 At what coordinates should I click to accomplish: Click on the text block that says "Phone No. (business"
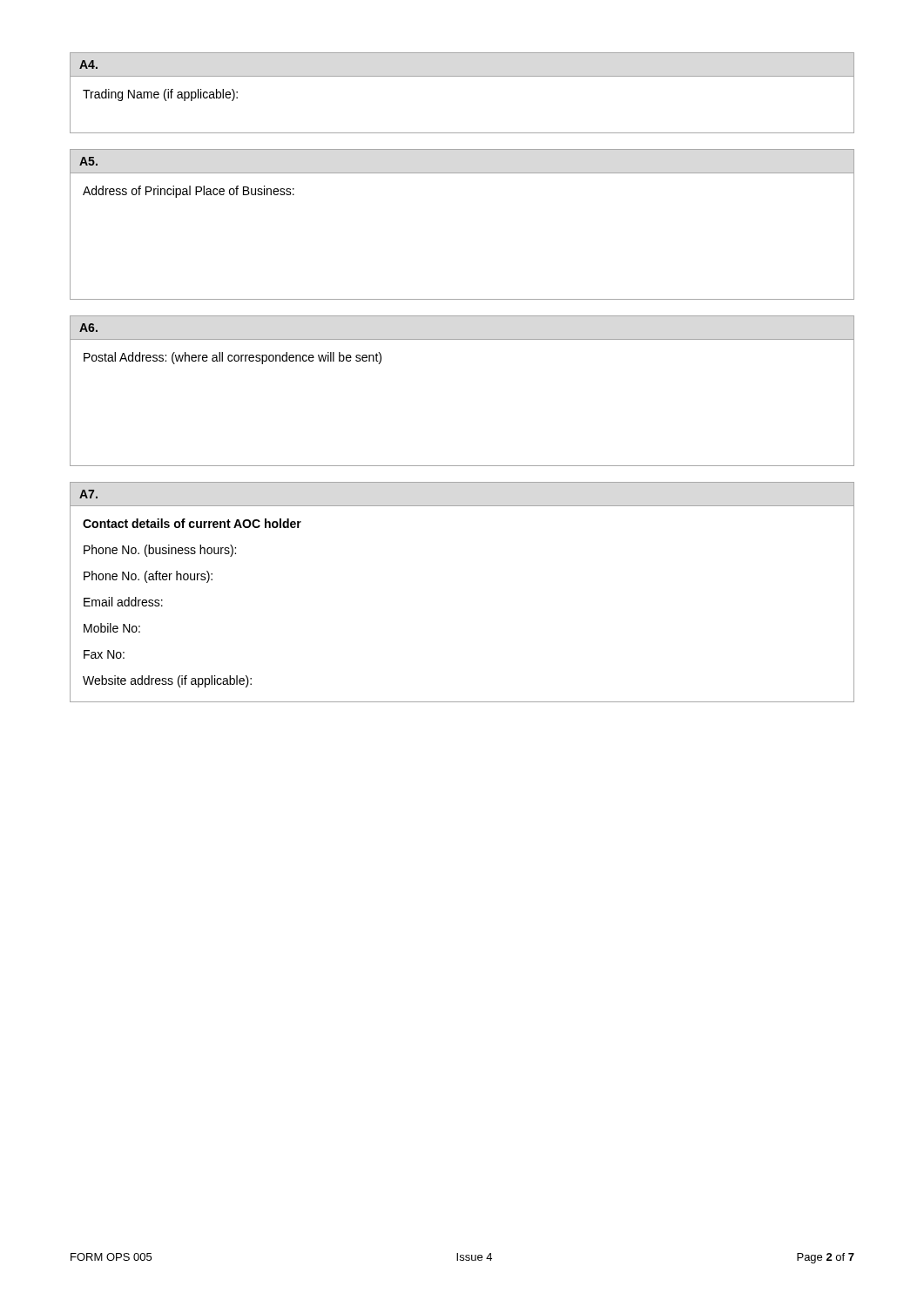click(160, 550)
